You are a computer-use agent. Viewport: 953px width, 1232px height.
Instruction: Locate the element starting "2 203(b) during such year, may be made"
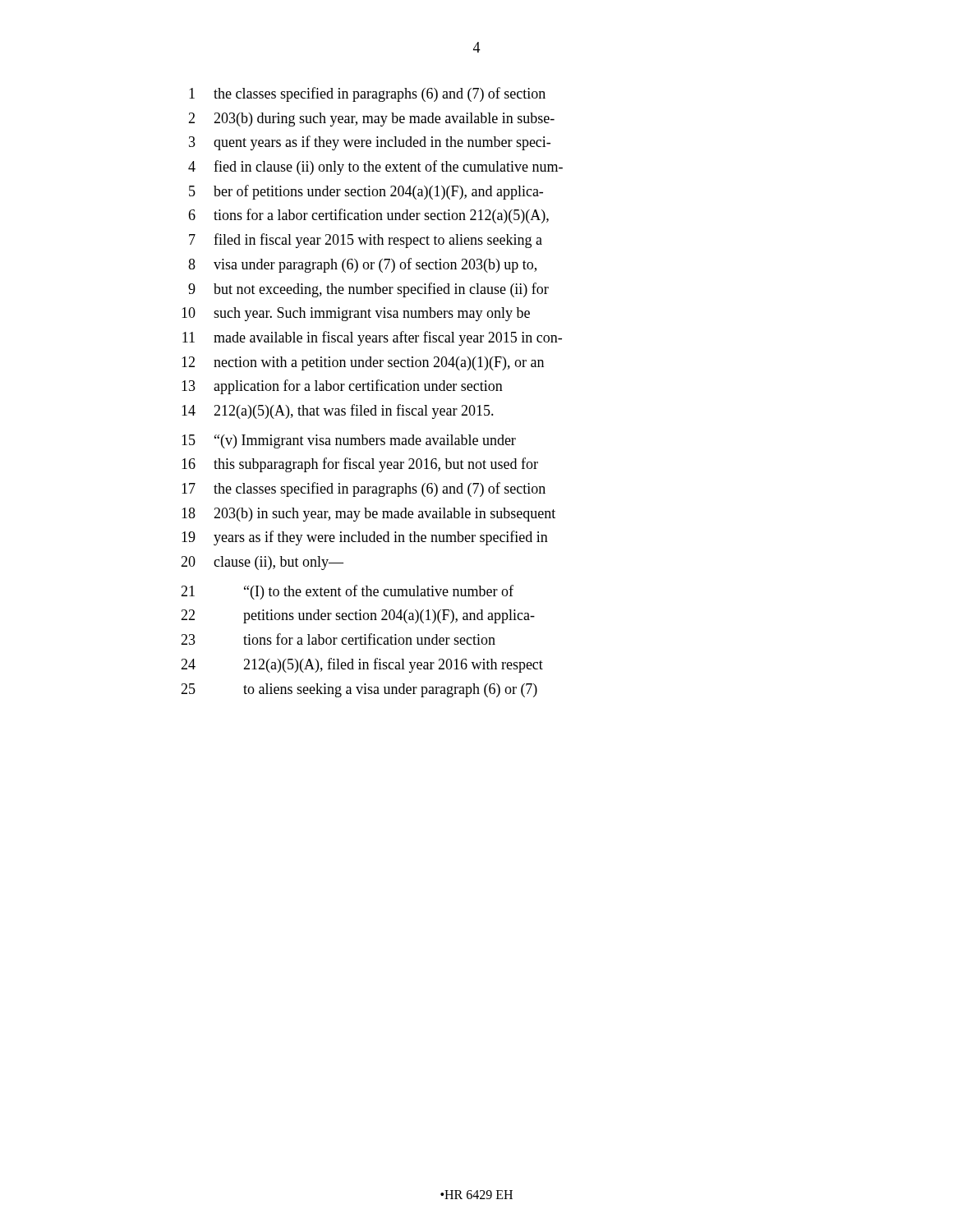pyautogui.click(x=468, y=119)
